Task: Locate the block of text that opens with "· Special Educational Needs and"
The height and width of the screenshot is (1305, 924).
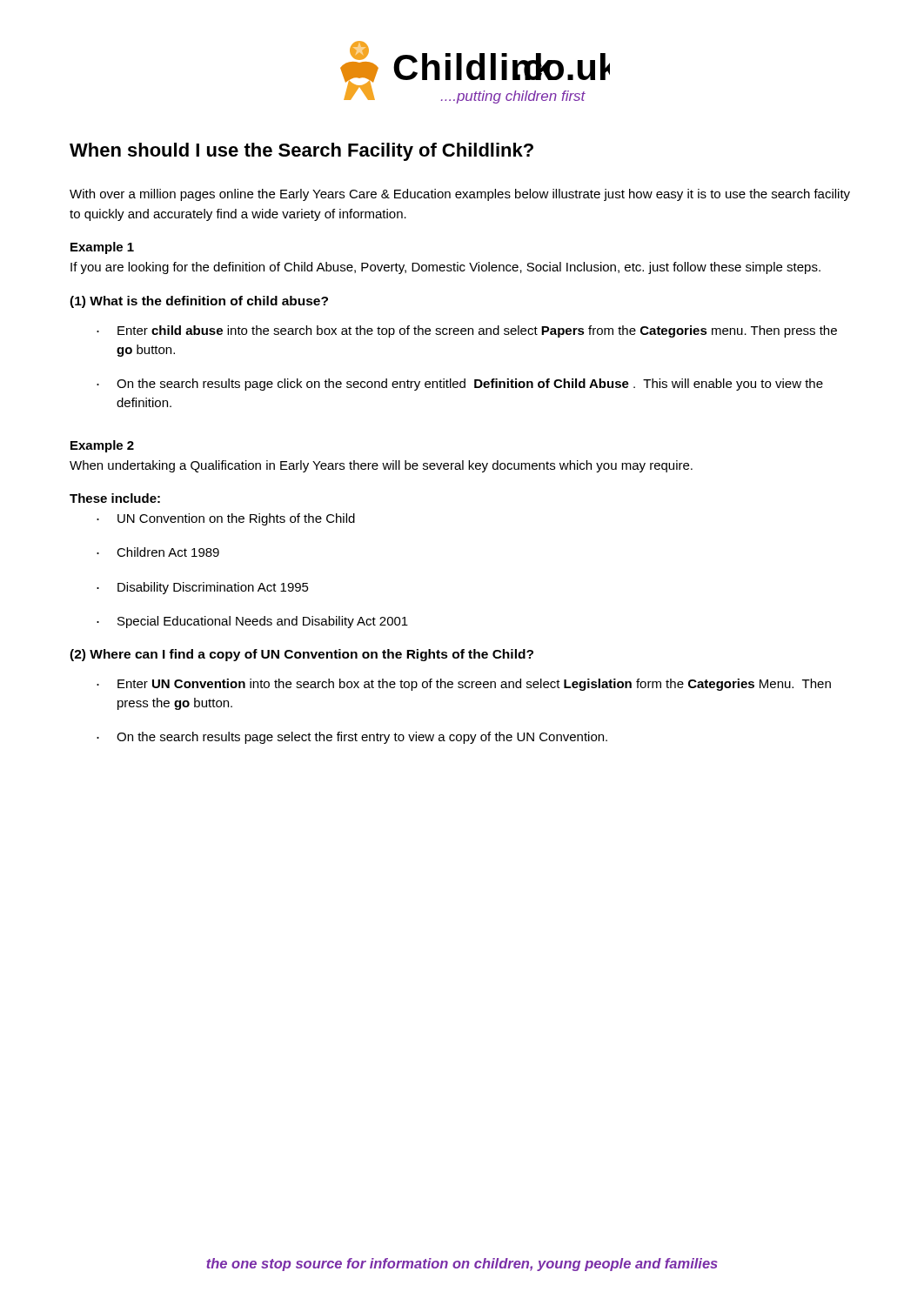Action: (x=252, y=622)
